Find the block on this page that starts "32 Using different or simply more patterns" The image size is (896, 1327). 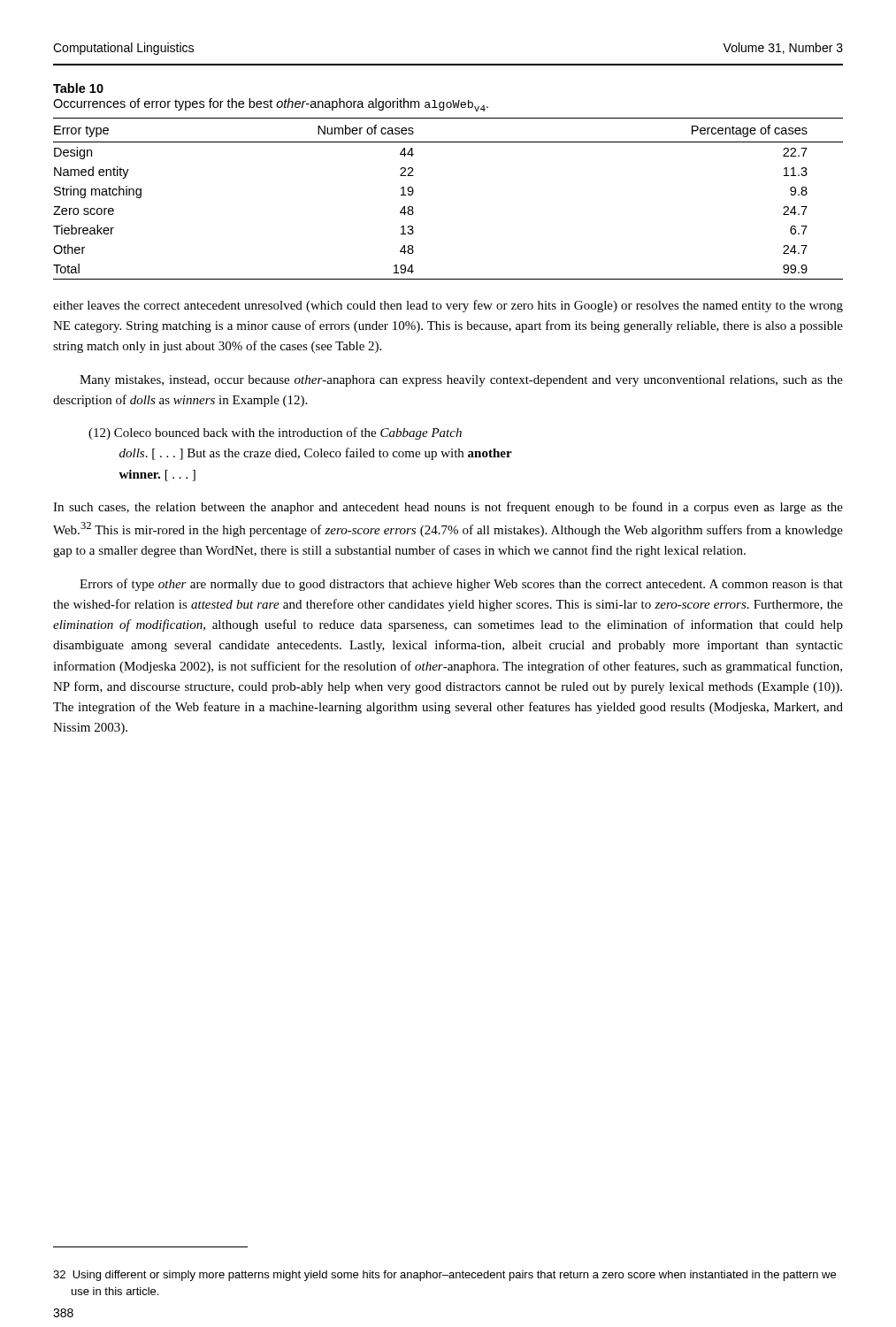pos(448,1284)
